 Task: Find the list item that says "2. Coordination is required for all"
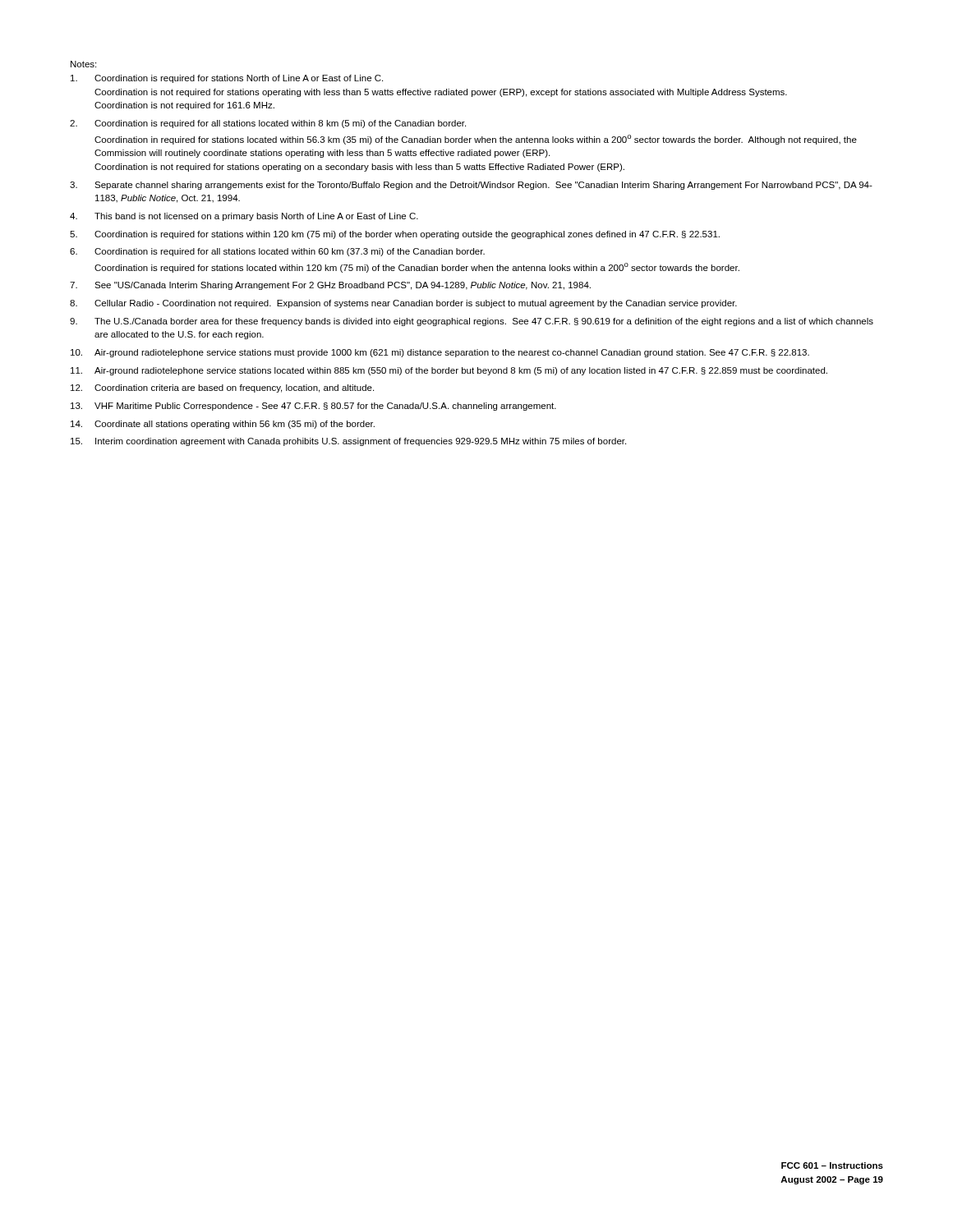pos(476,145)
